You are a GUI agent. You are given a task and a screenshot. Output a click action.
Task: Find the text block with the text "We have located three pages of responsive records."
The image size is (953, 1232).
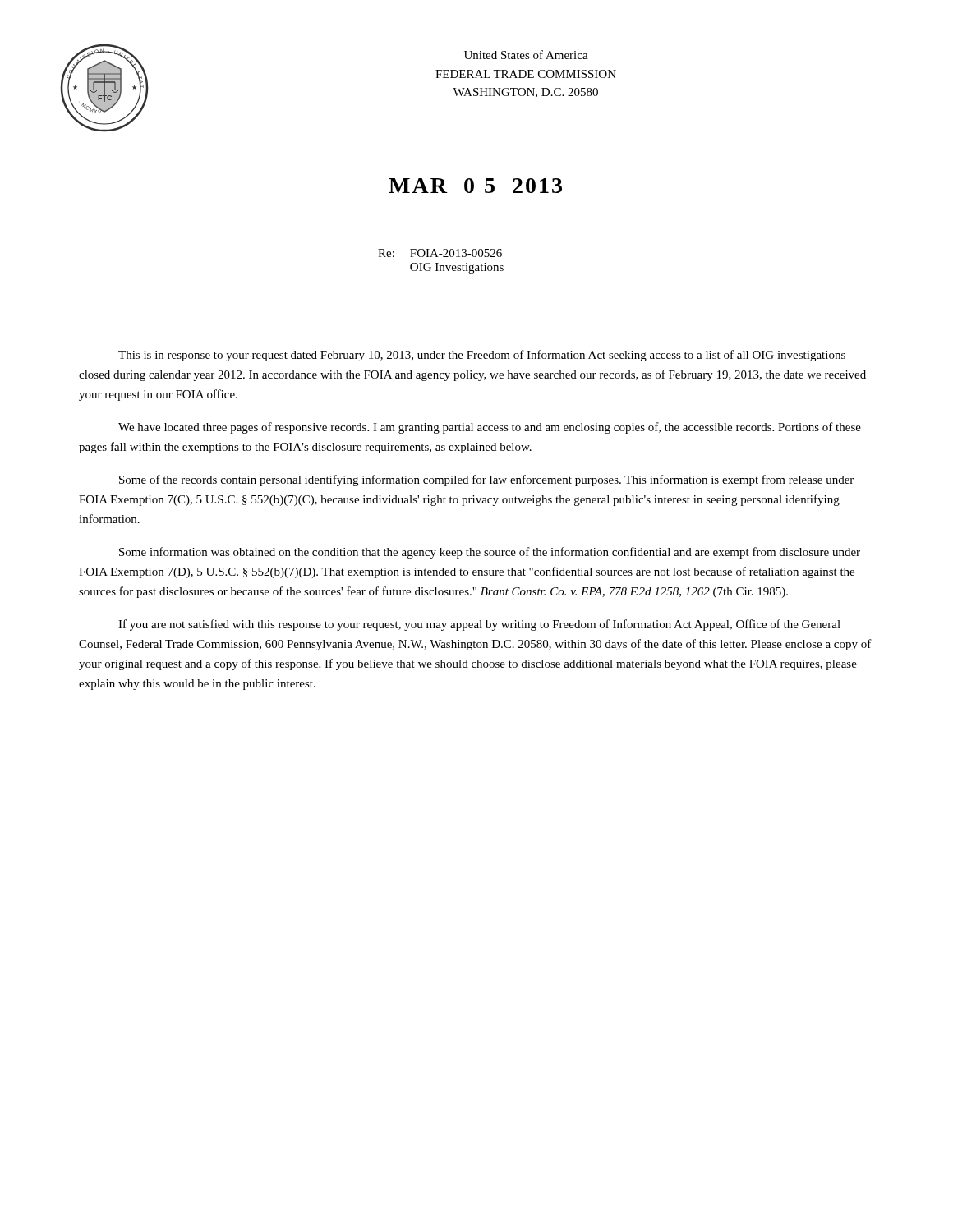pos(470,437)
